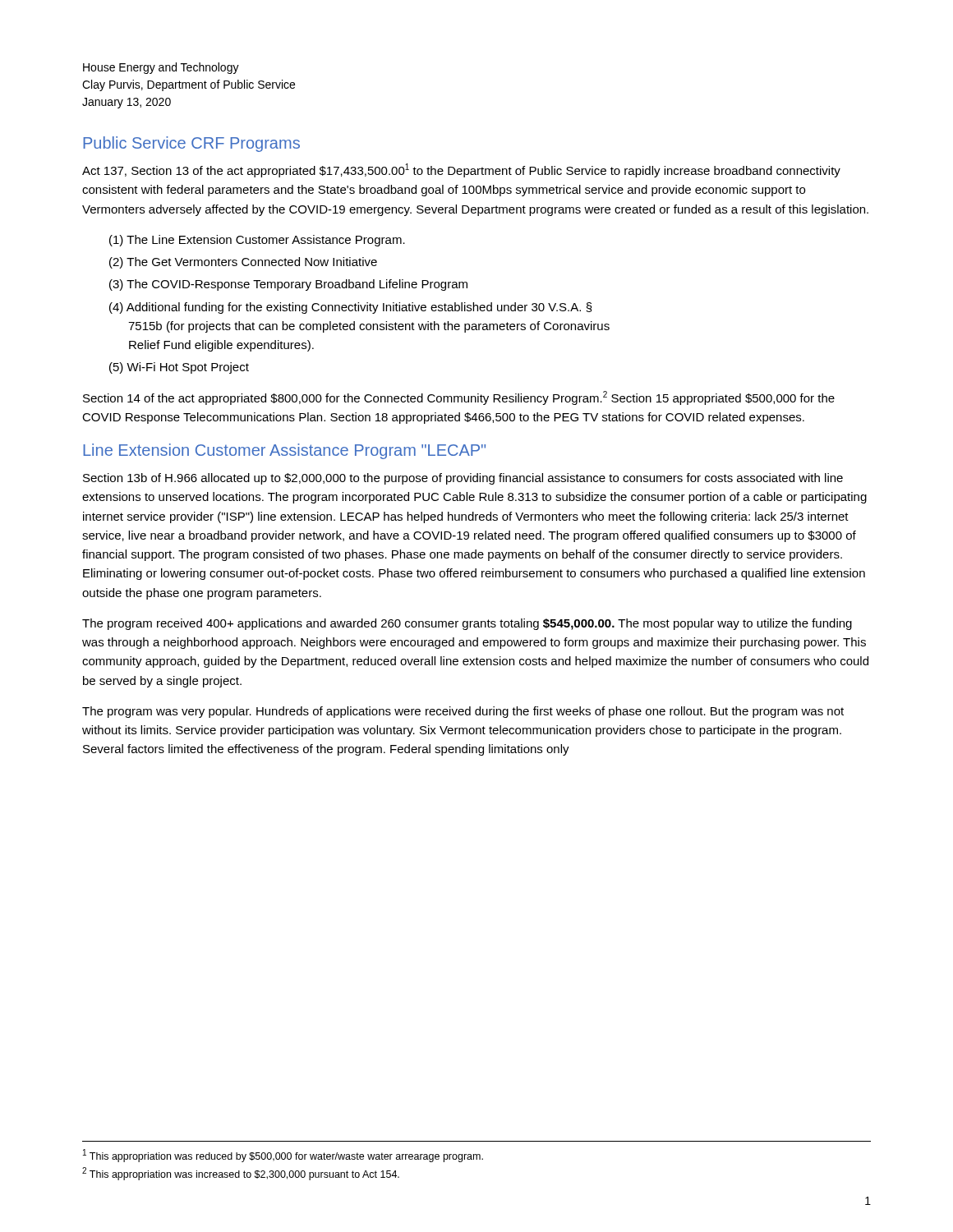Where is the passage that starts "The program received 400+ applications and awarded"?
953x1232 pixels.
(476, 651)
